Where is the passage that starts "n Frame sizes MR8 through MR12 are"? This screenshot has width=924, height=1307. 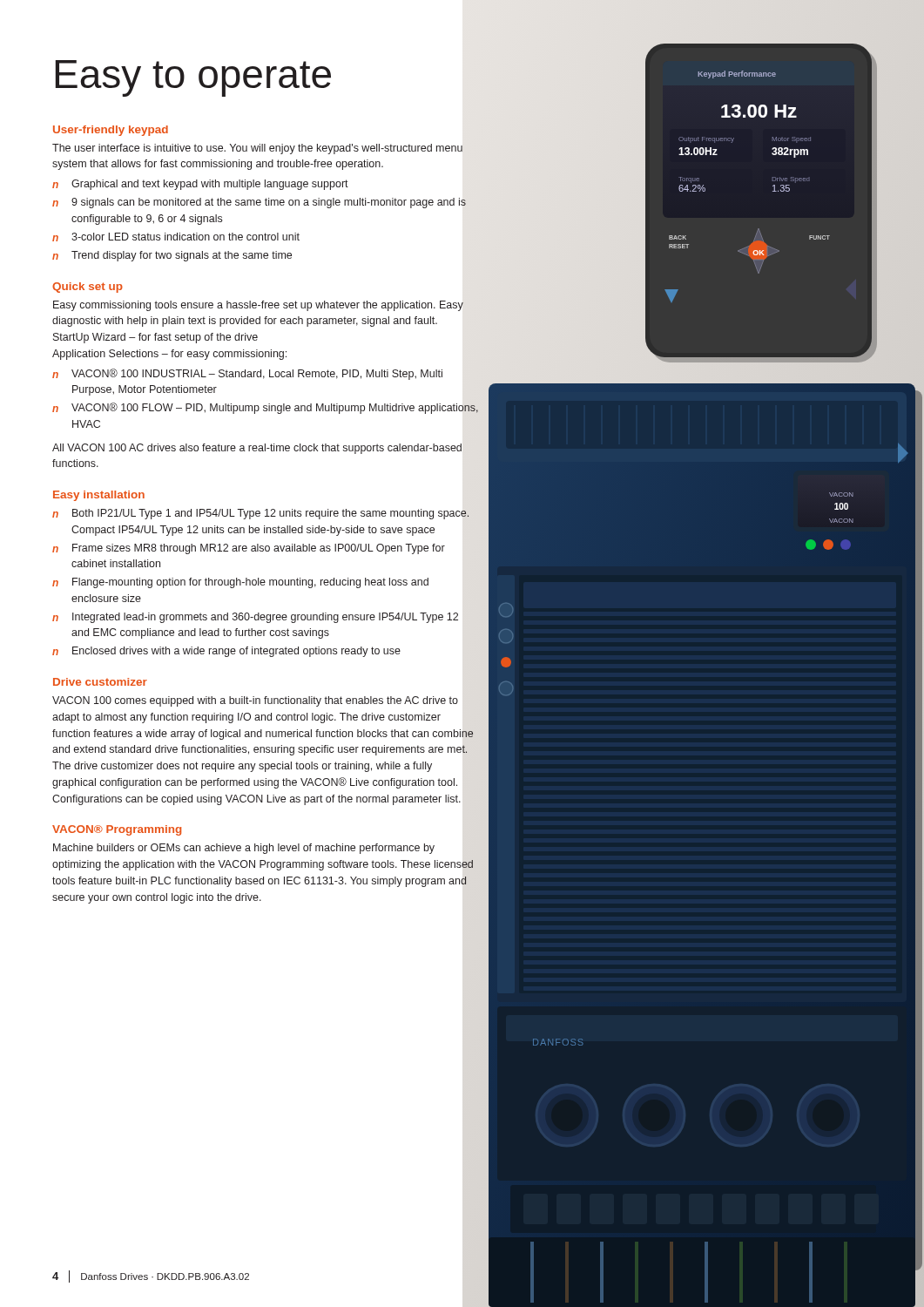click(266, 556)
